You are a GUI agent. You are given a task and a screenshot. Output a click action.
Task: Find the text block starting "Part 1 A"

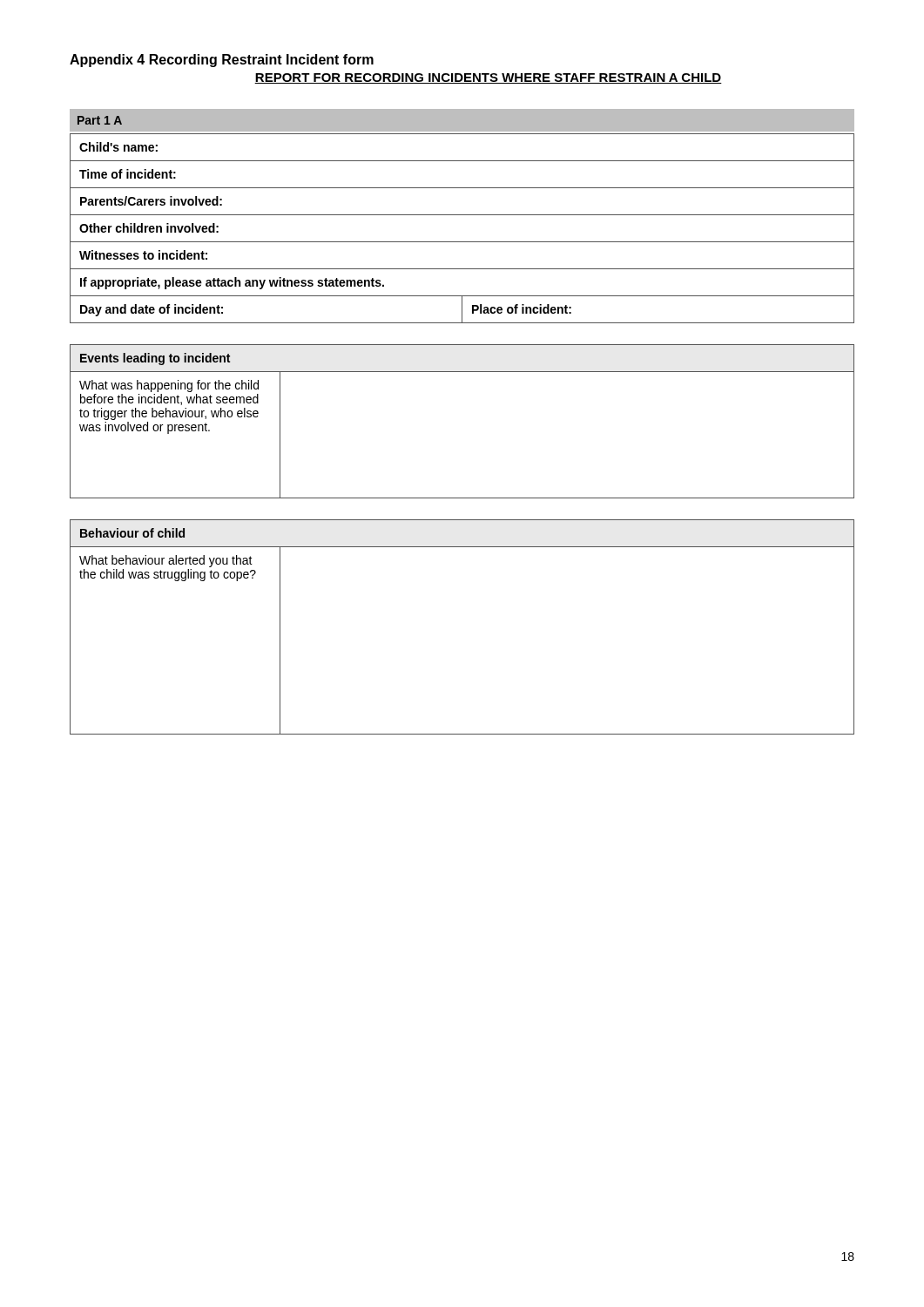tap(99, 120)
